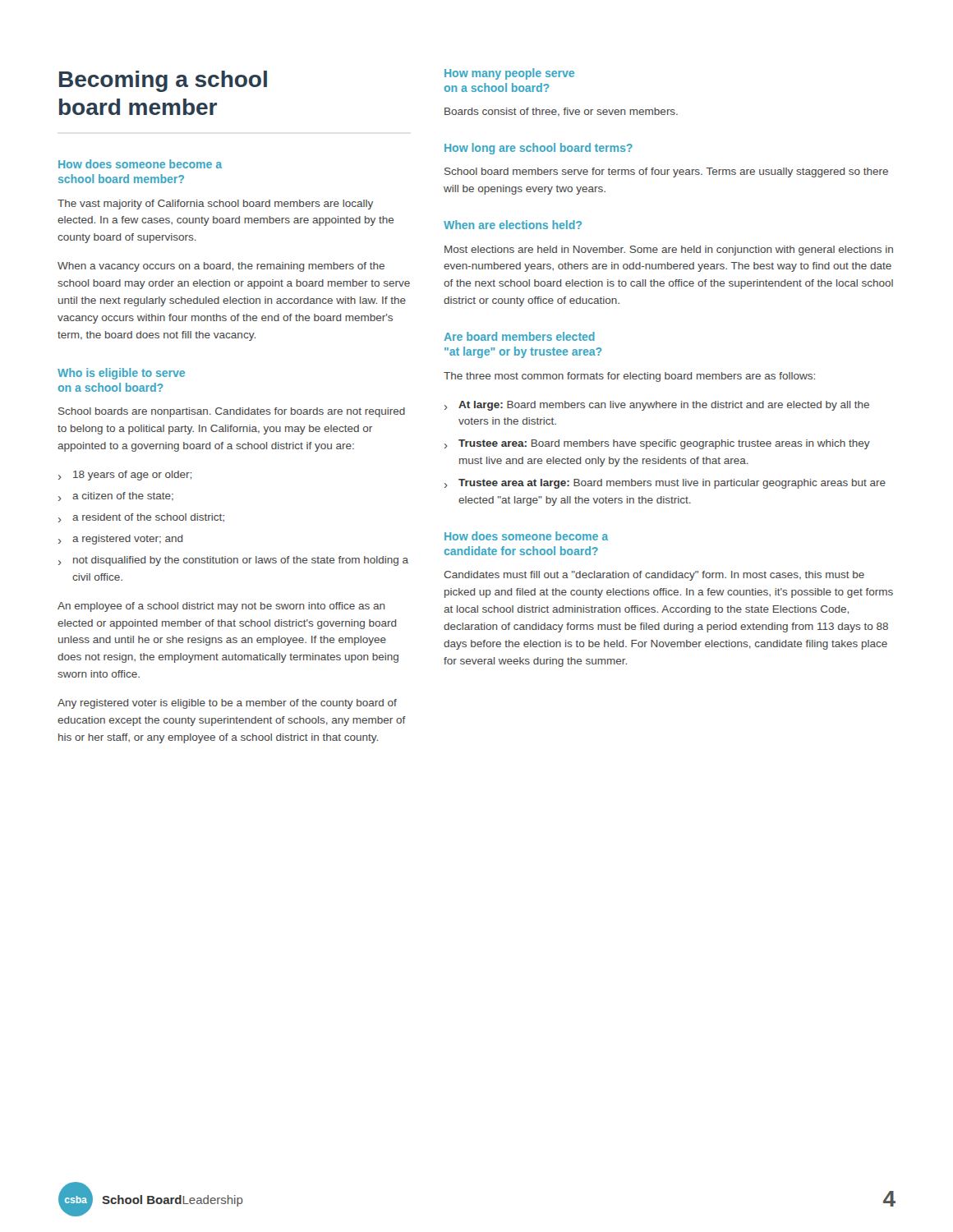Click the passage that begins "Candidates must fill out a"
This screenshot has width=953, height=1232.
click(x=668, y=618)
